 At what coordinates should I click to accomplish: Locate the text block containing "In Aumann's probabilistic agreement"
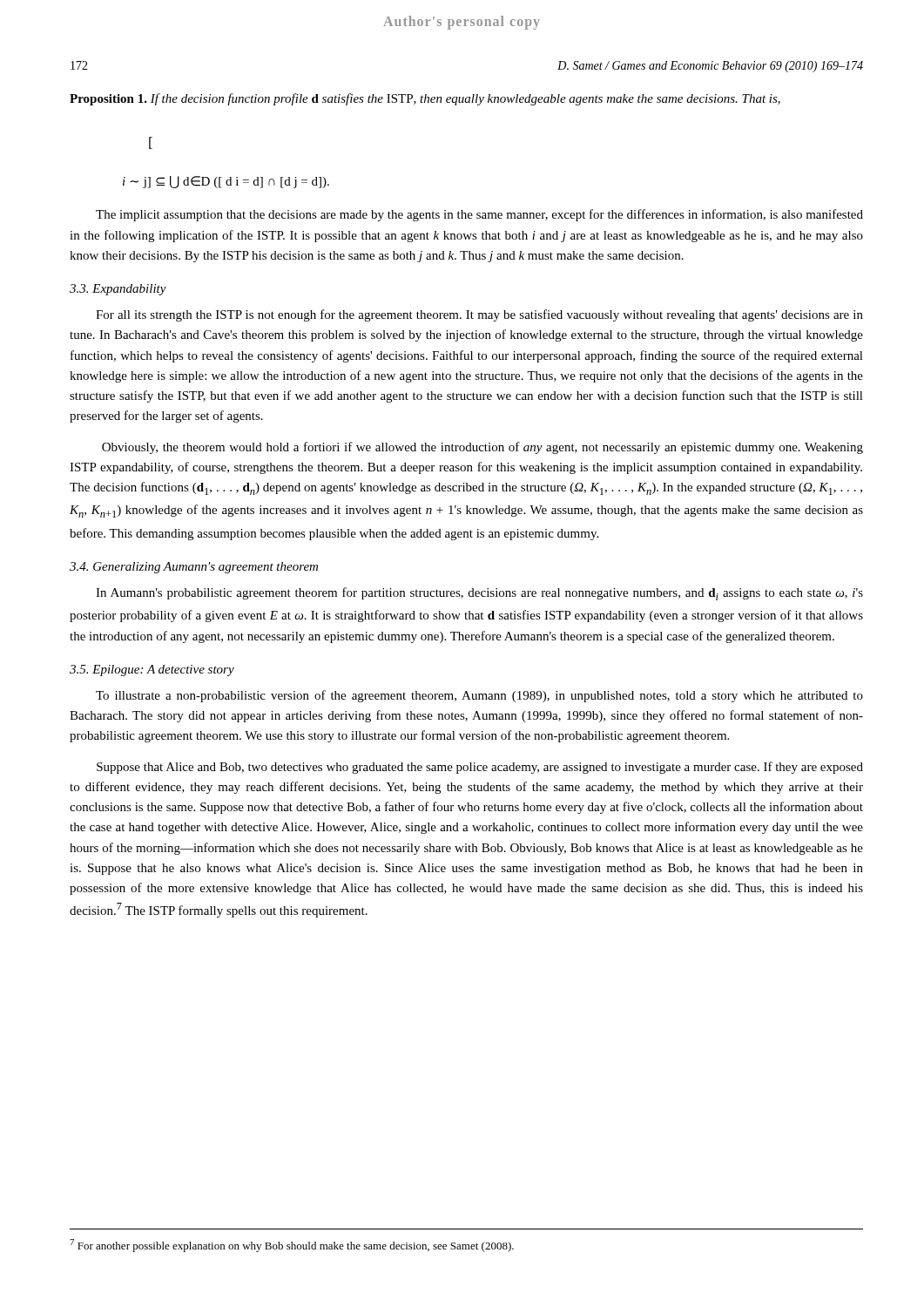tap(466, 614)
